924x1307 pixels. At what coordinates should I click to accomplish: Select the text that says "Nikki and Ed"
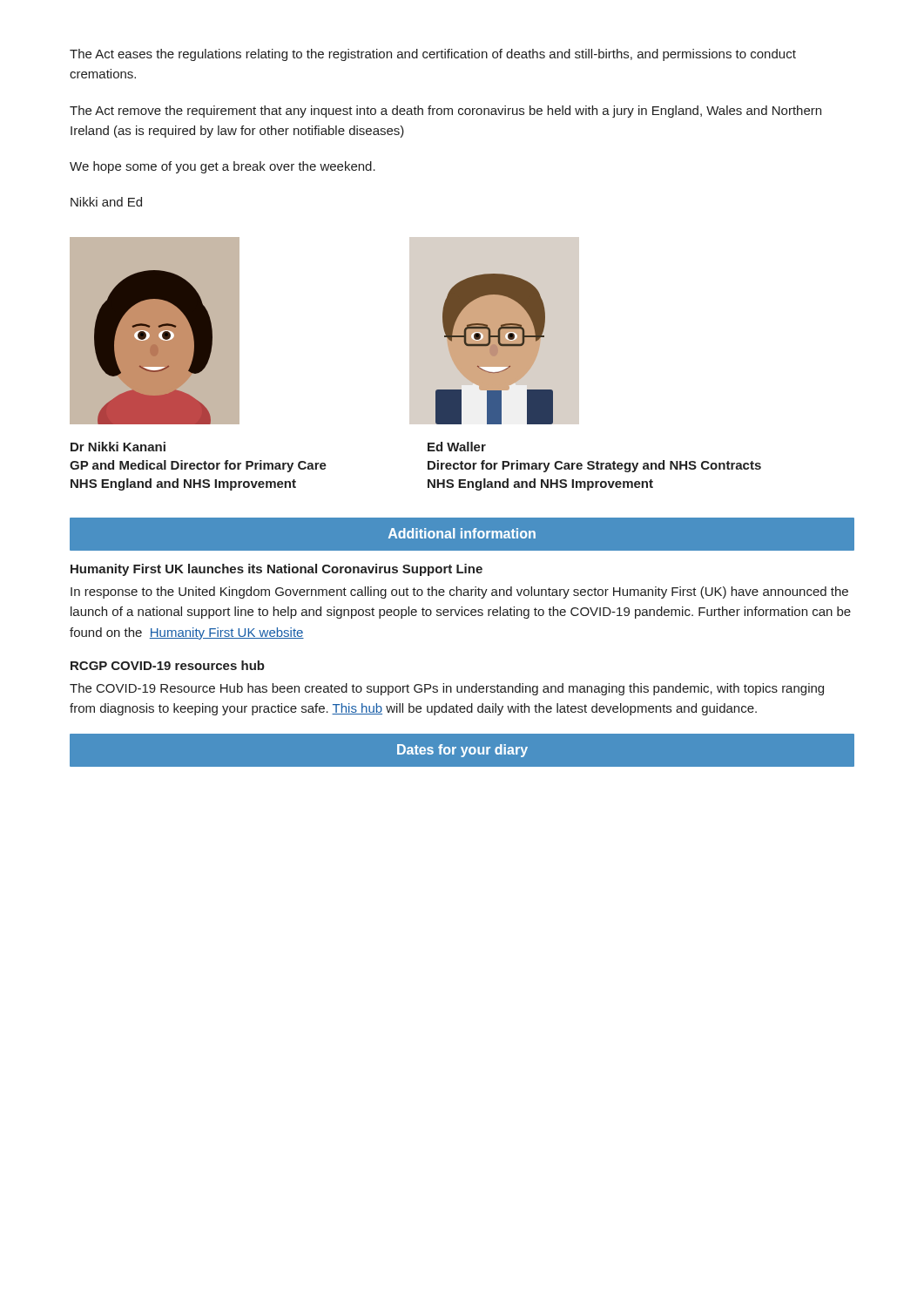coord(106,202)
